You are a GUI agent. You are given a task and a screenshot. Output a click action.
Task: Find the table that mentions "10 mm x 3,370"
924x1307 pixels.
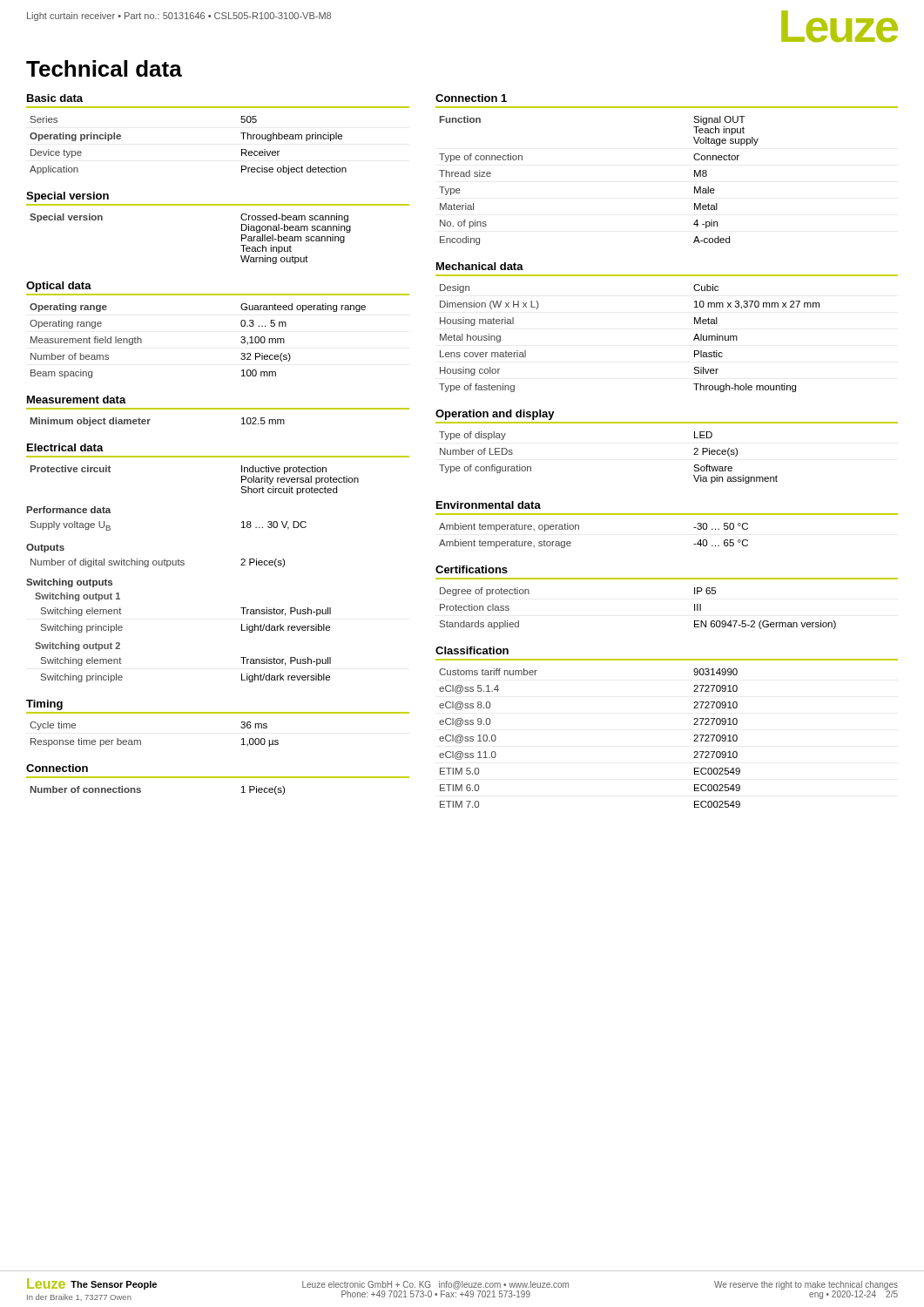(667, 337)
